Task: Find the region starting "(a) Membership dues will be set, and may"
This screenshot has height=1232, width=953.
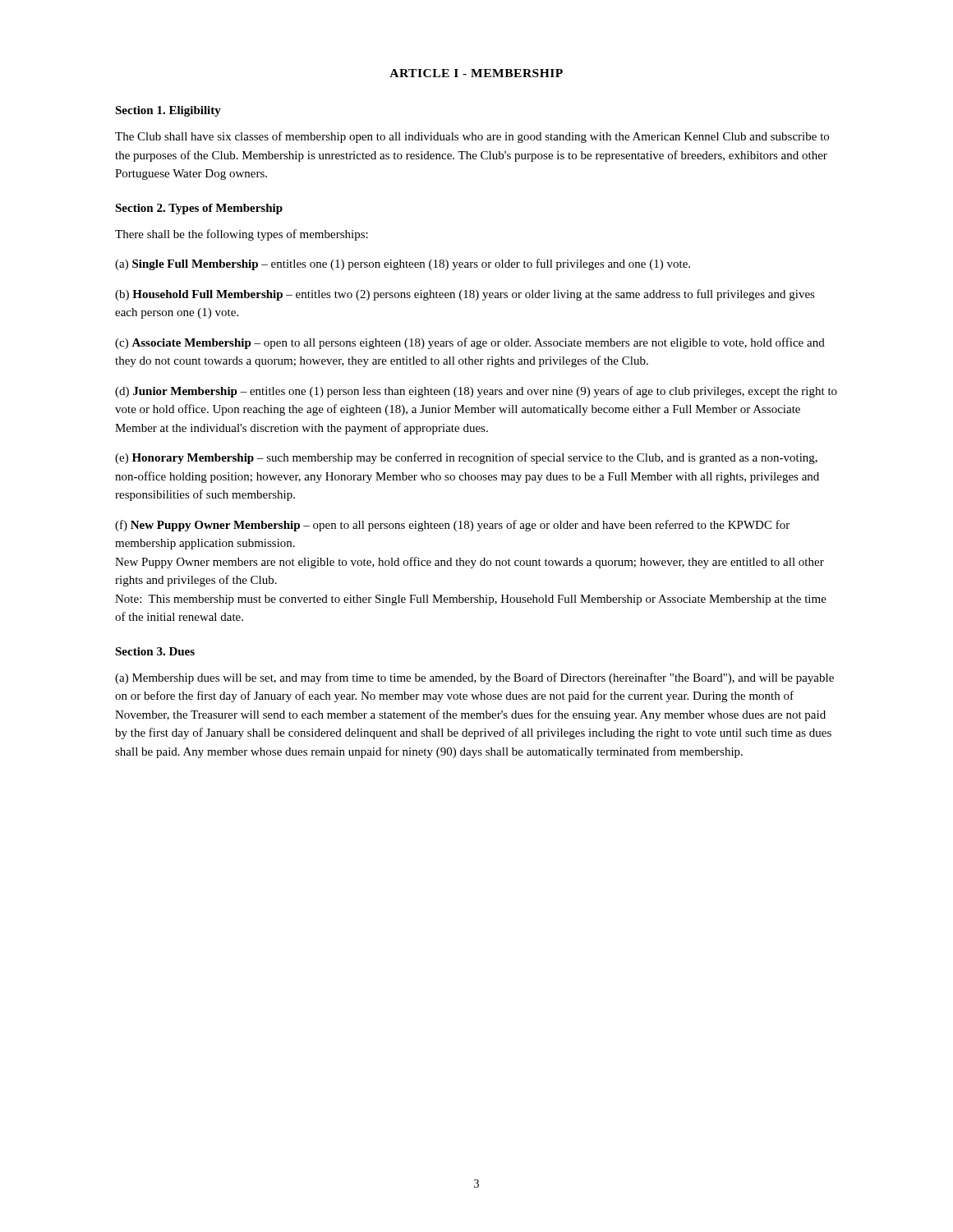Action: tap(475, 714)
